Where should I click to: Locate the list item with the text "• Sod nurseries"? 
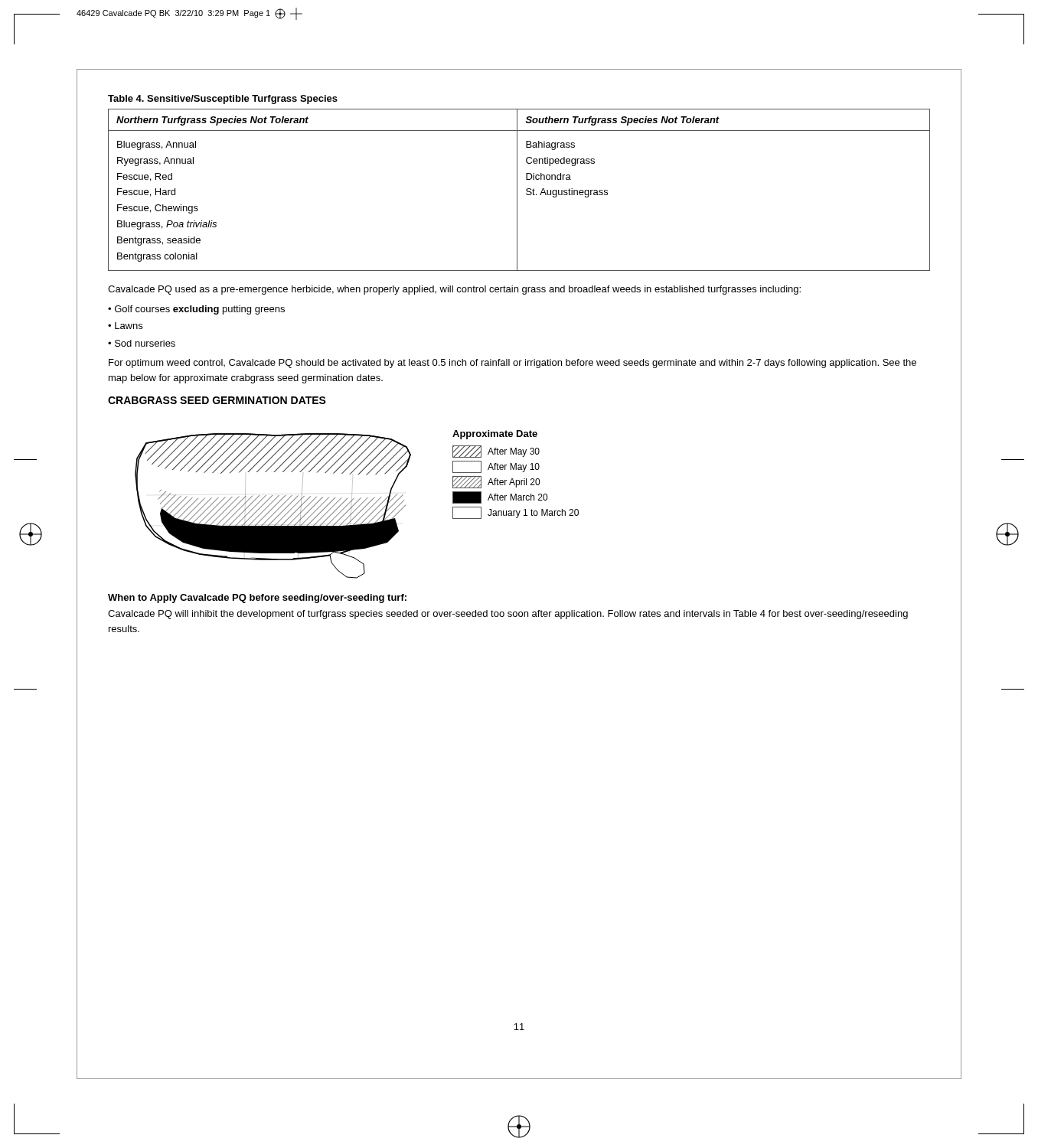point(142,343)
